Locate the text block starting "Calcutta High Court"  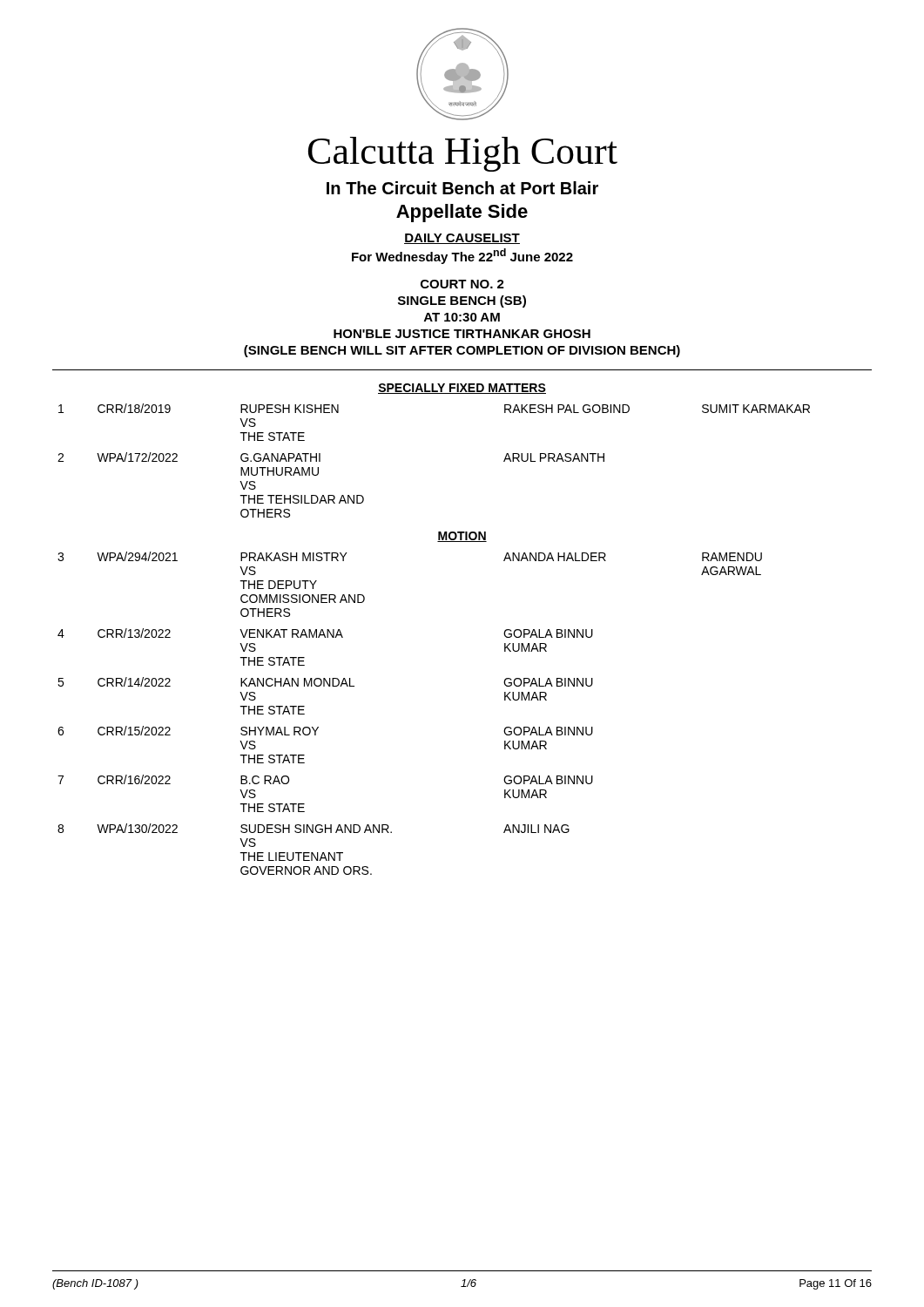pyautogui.click(x=462, y=151)
